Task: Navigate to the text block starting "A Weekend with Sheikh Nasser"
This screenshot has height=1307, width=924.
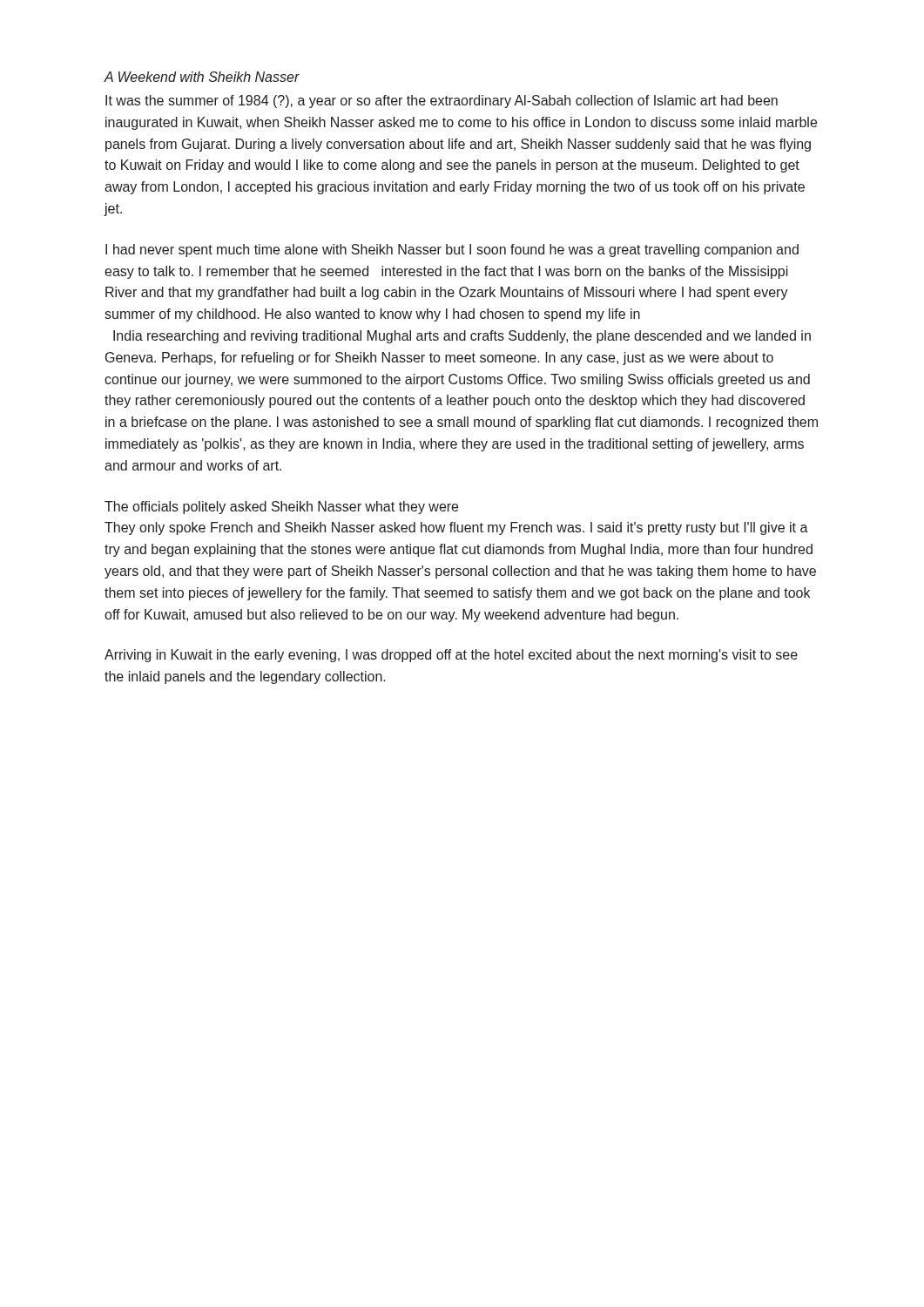Action: (x=202, y=77)
